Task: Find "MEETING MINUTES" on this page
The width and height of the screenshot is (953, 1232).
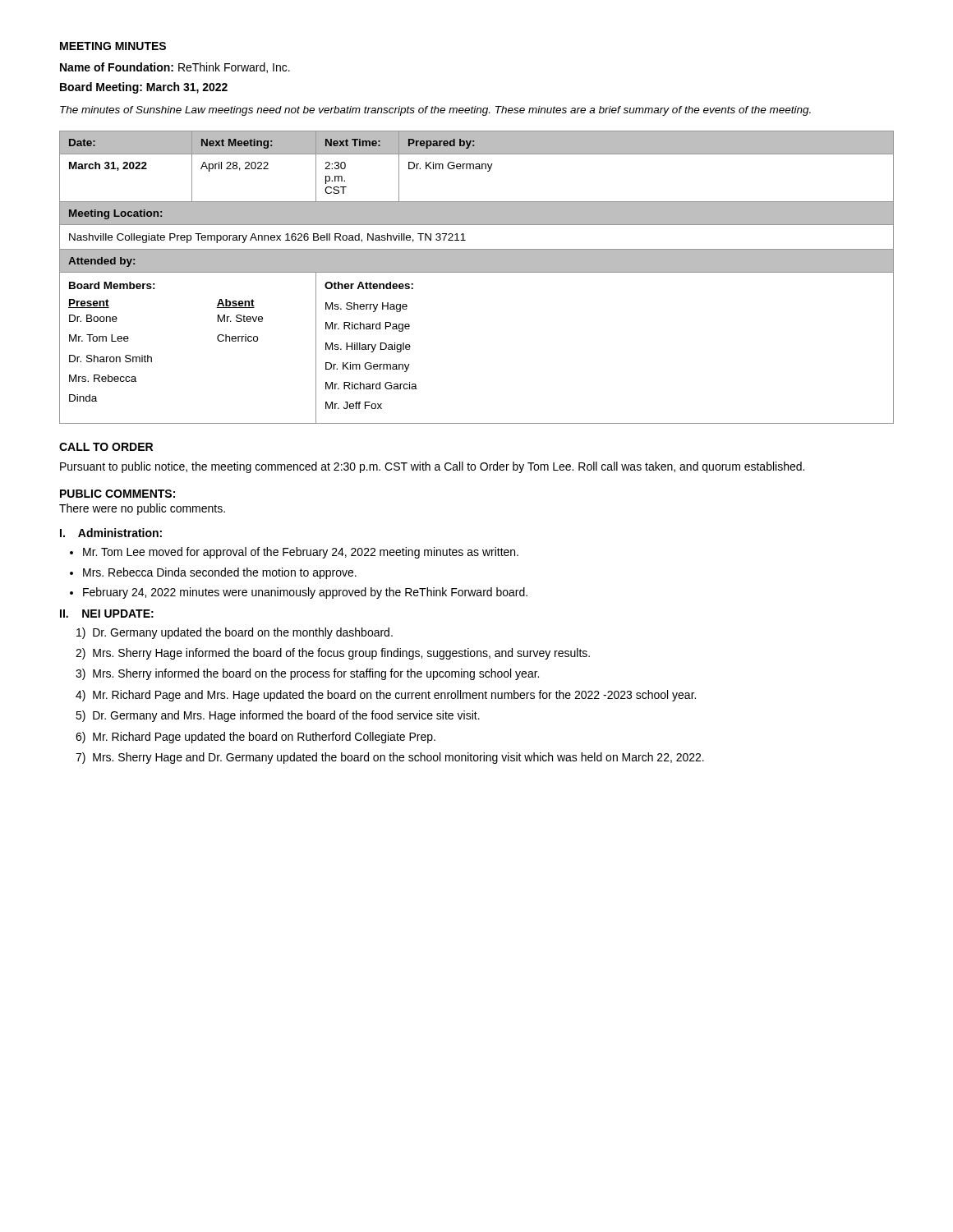Action: pos(113,46)
